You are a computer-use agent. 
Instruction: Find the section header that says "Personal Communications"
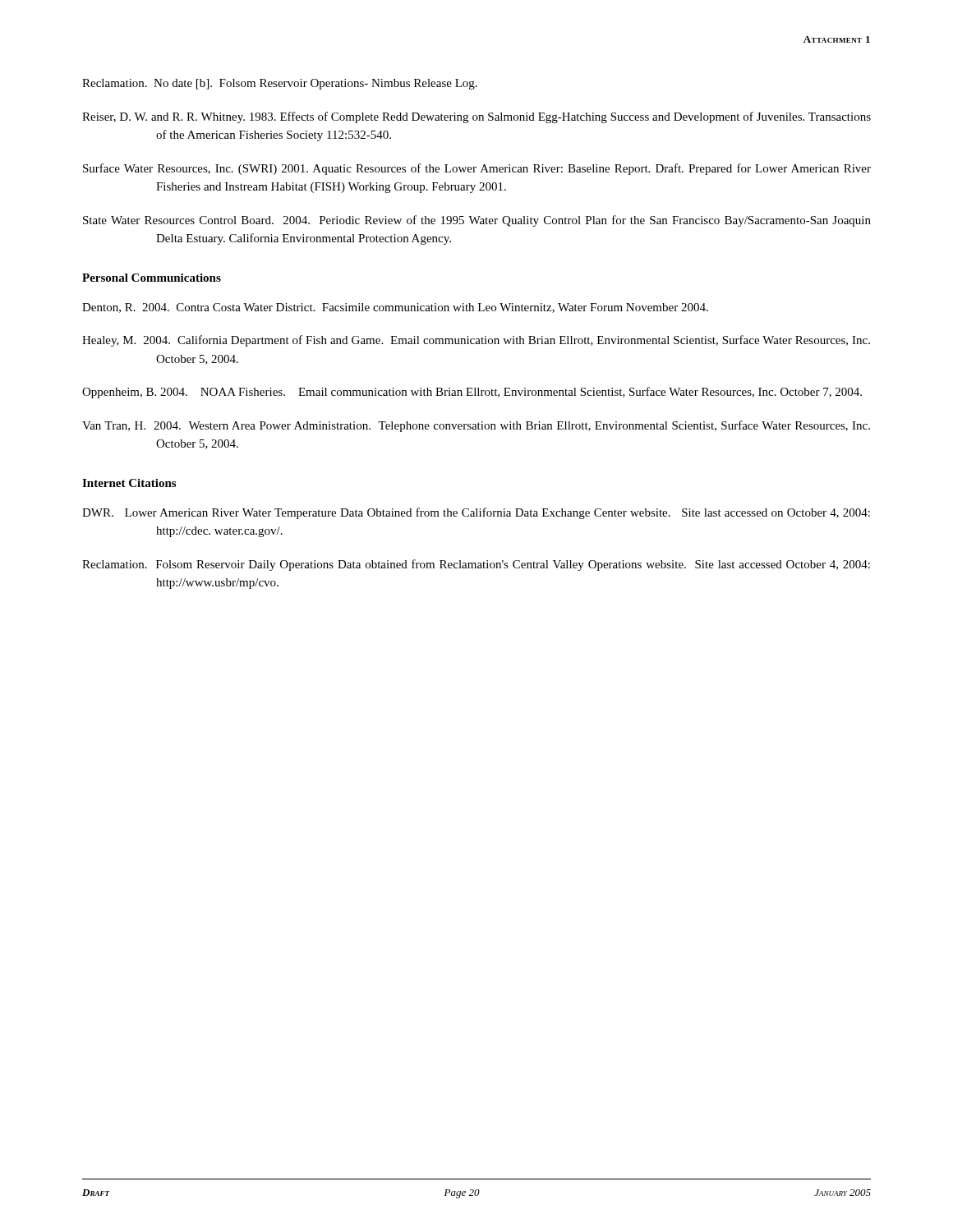pos(151,277)
